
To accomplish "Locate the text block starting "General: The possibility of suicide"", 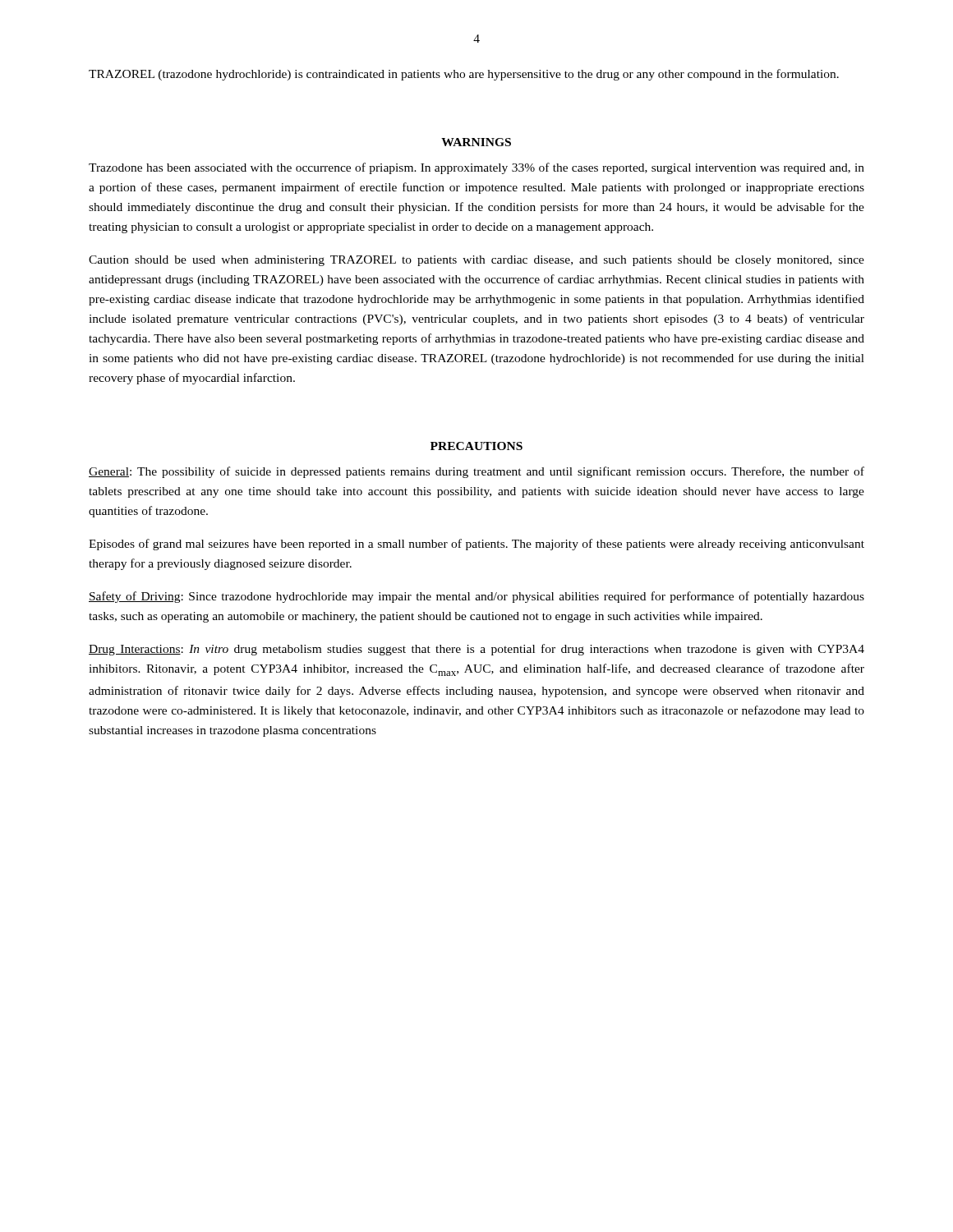I will pos(476,491).
